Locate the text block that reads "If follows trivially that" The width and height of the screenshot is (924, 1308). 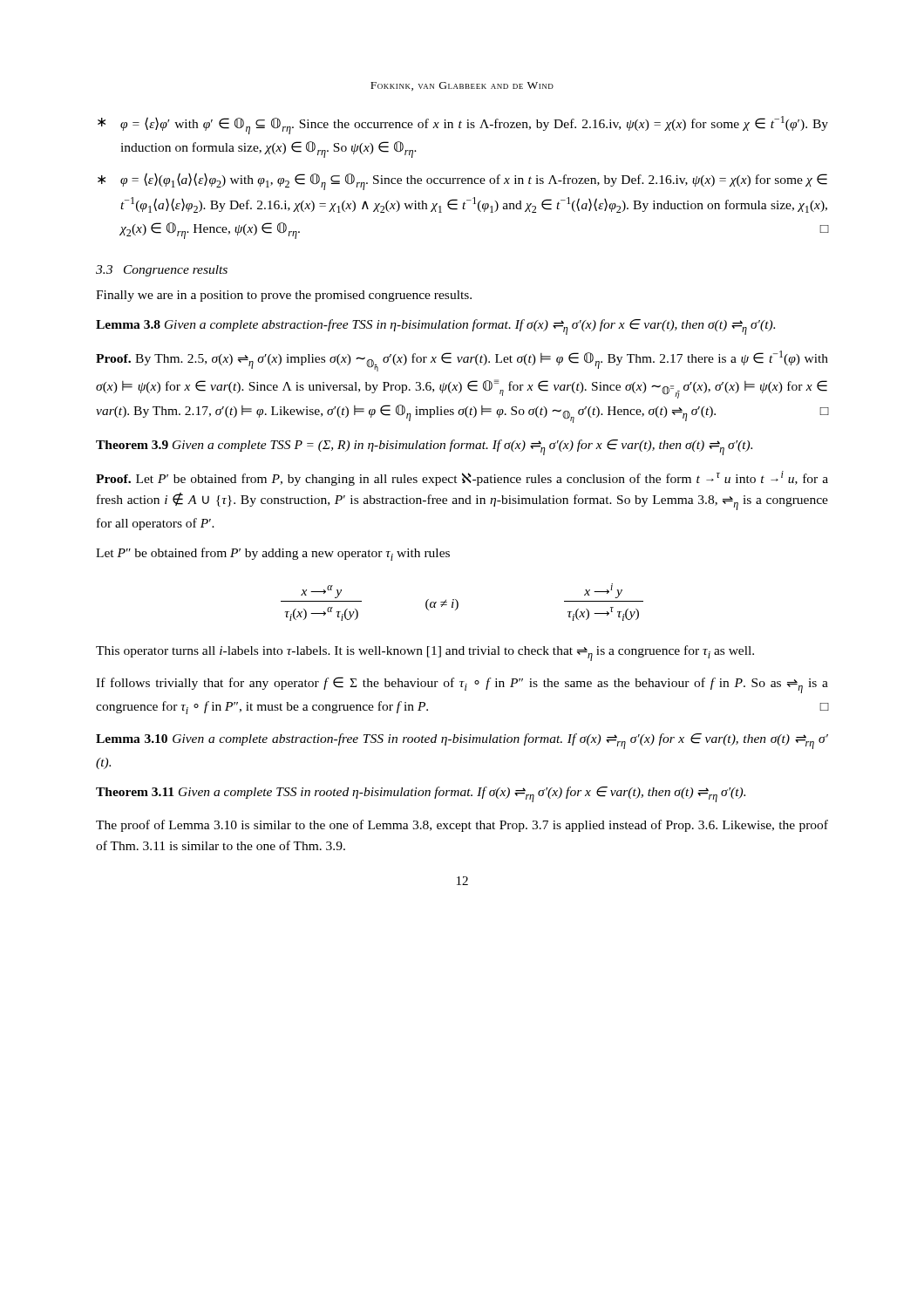coord(462,696)
